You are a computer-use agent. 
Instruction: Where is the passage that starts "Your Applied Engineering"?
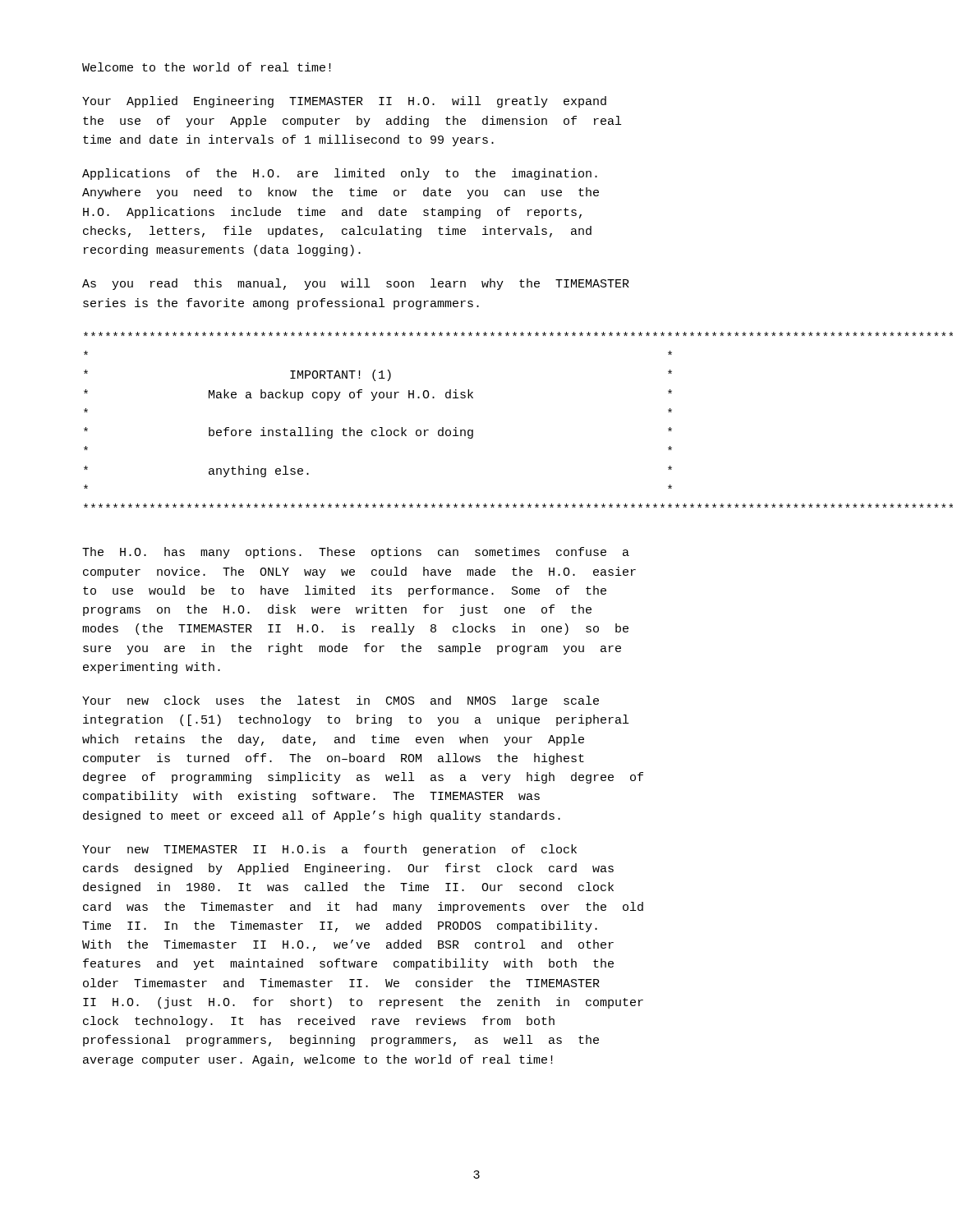(x=352, y=122)
